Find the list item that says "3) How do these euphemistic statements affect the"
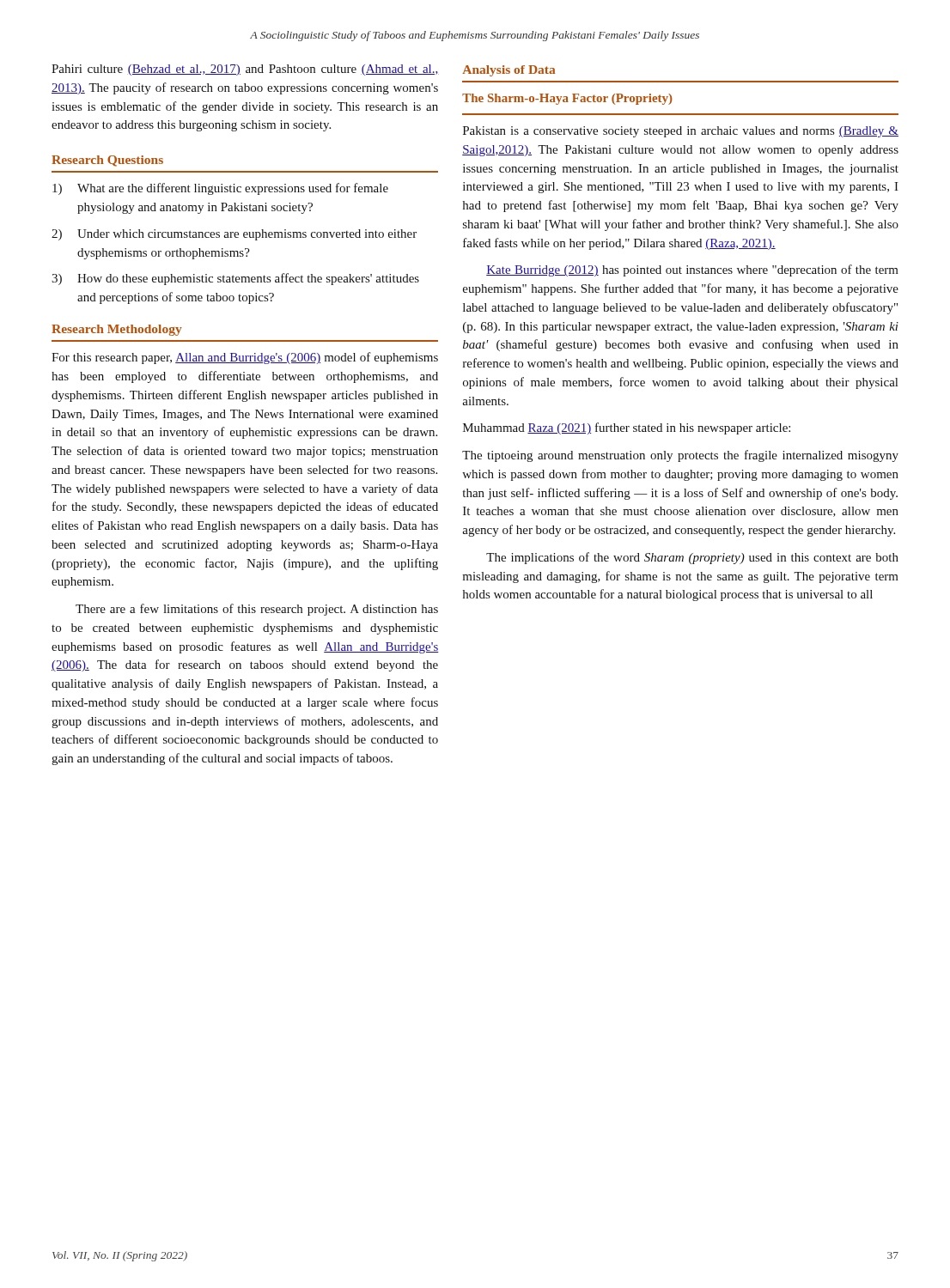 [245, 289]
